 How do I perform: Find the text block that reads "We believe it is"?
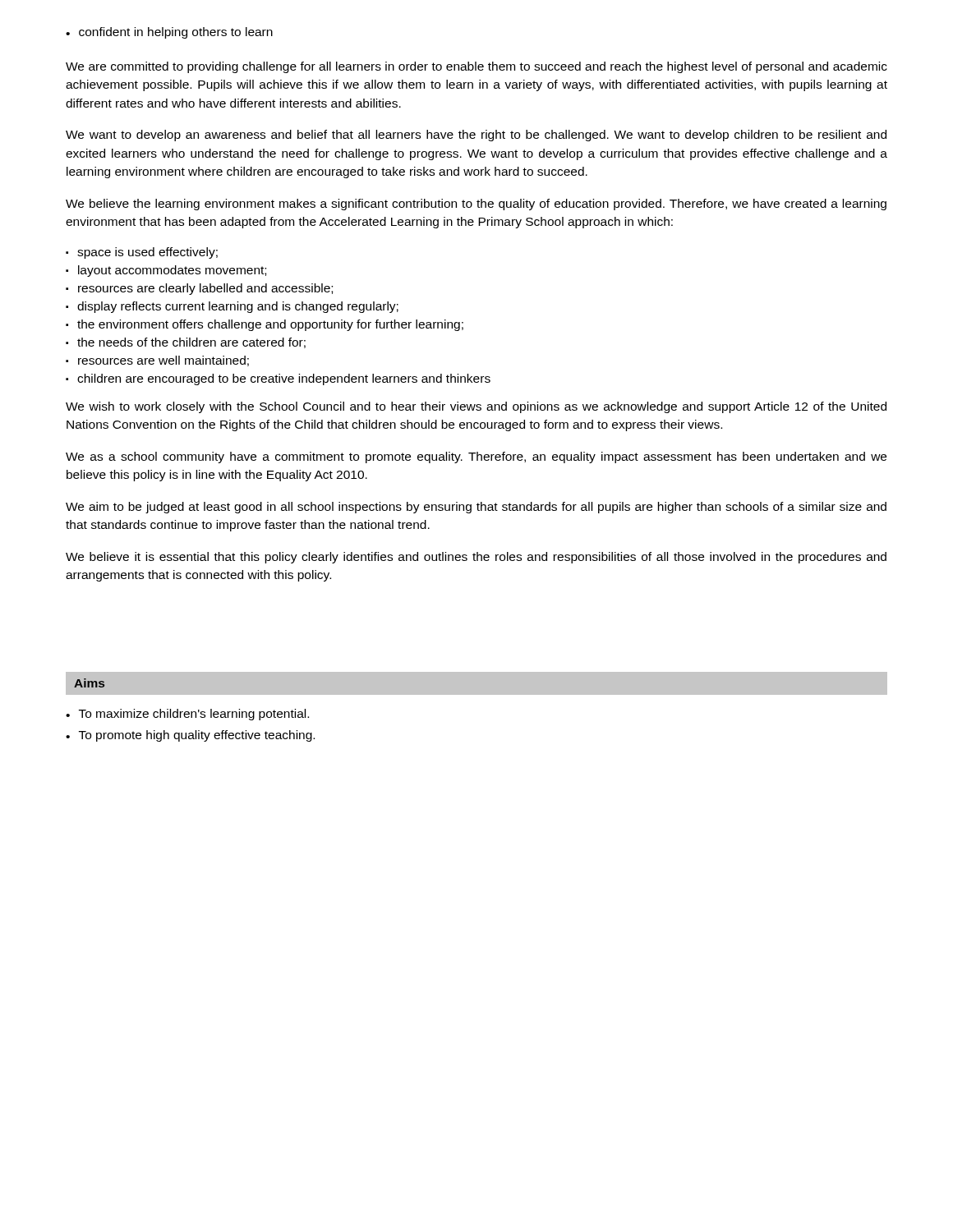pyautogui.click(x=476, y=566)
